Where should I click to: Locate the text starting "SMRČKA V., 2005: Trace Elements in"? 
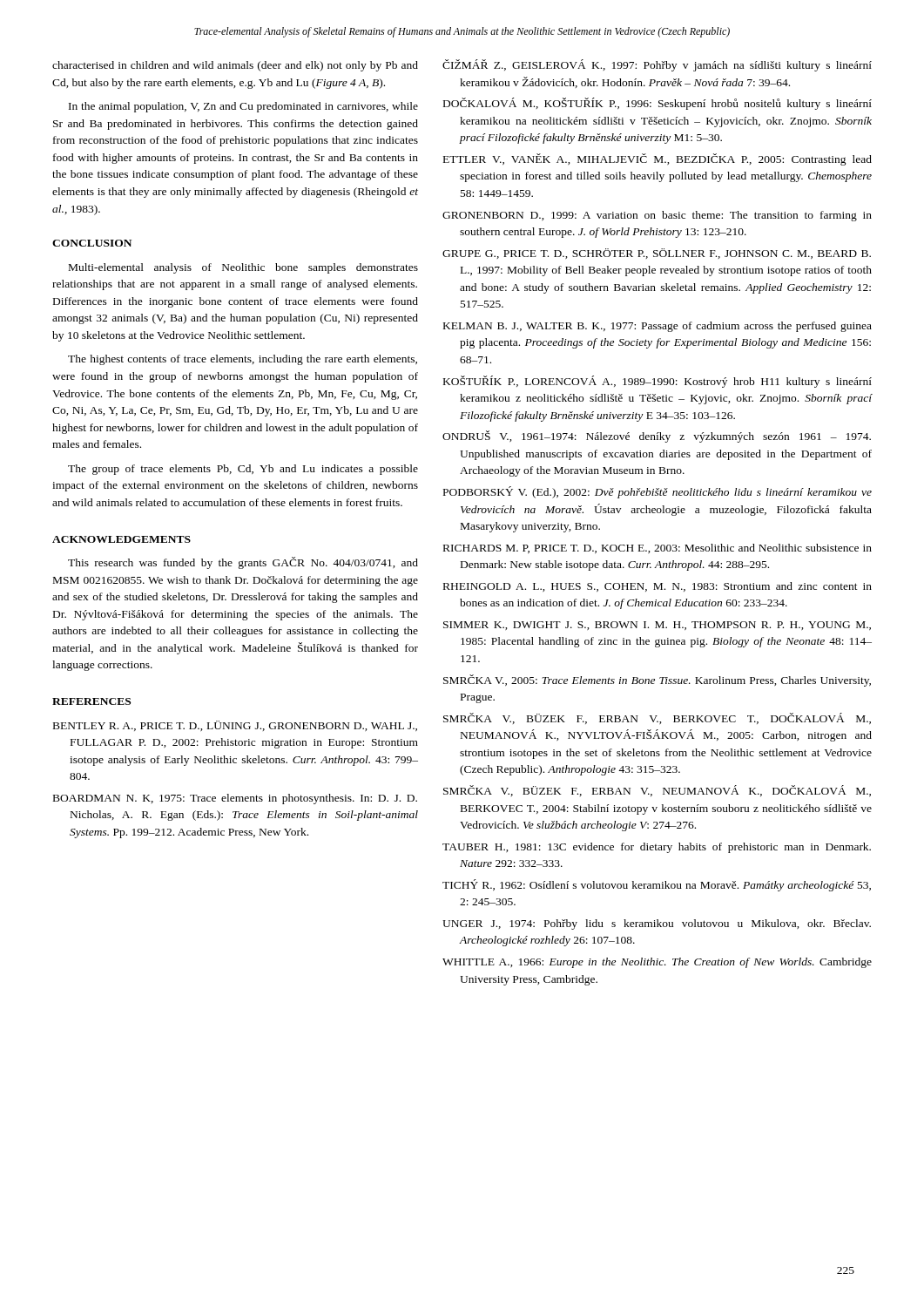pos(657,688)
